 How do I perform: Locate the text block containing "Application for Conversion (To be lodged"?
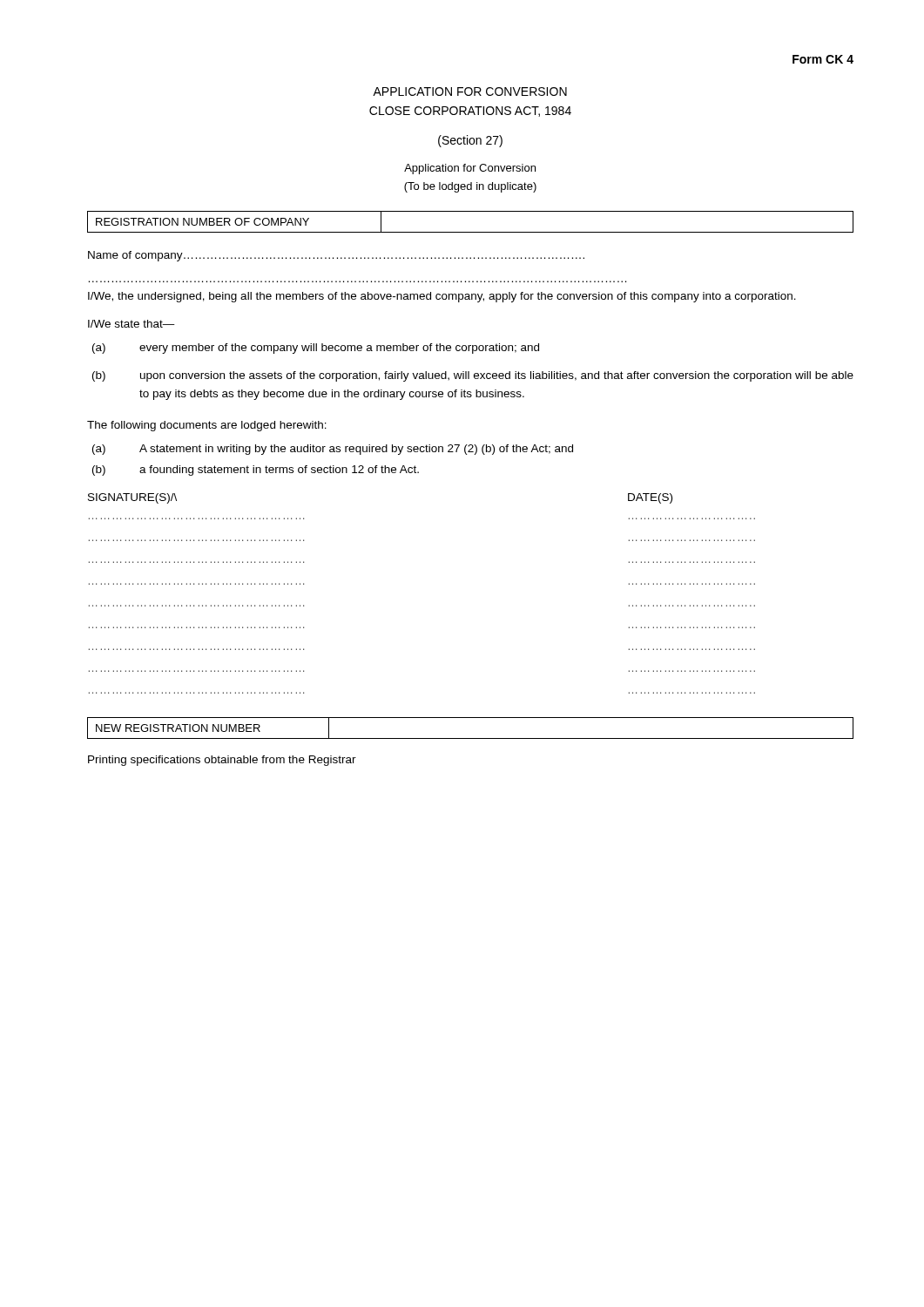point(470,177)
